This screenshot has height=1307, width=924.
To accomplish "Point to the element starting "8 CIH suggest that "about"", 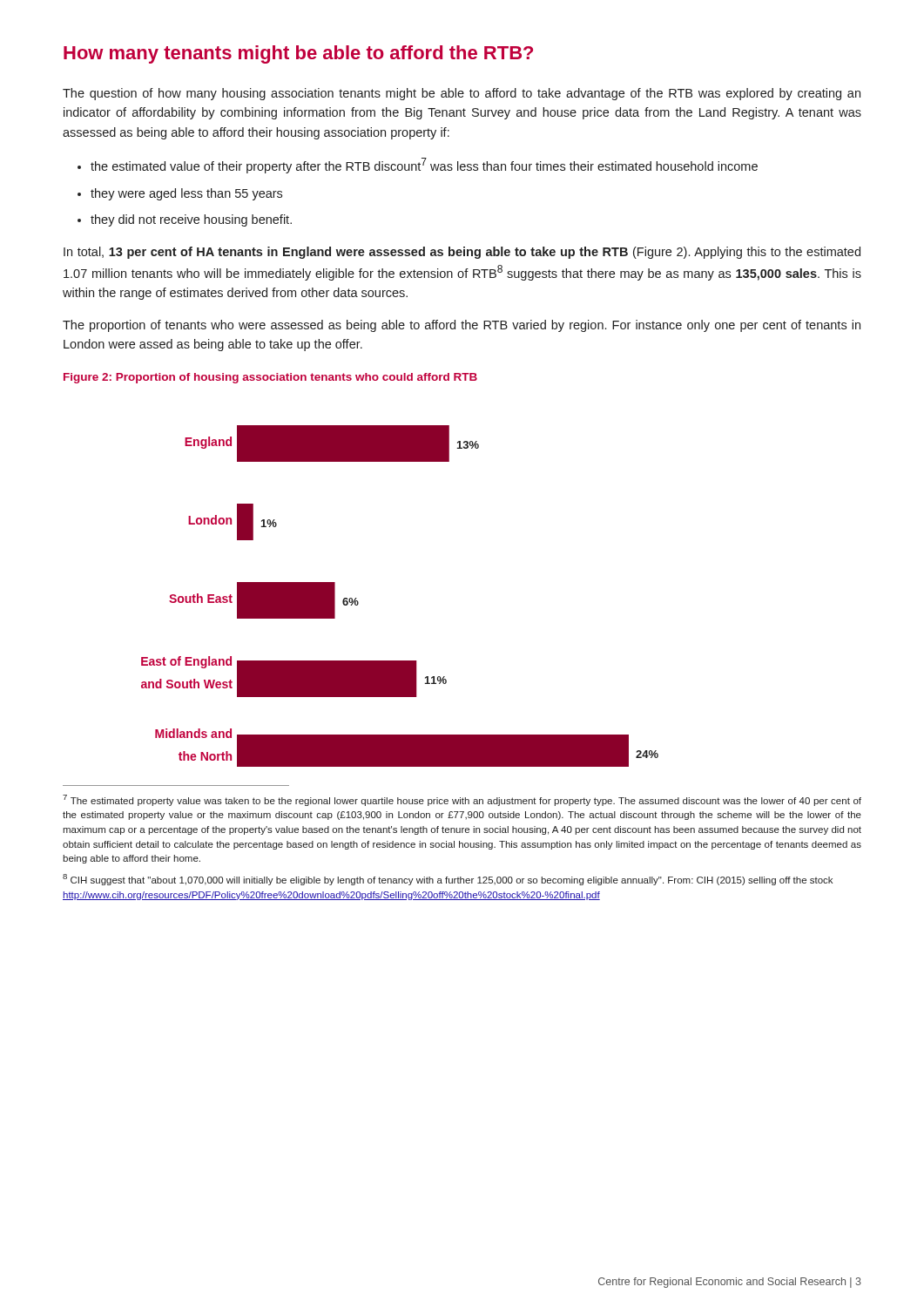I will (448, 885).
